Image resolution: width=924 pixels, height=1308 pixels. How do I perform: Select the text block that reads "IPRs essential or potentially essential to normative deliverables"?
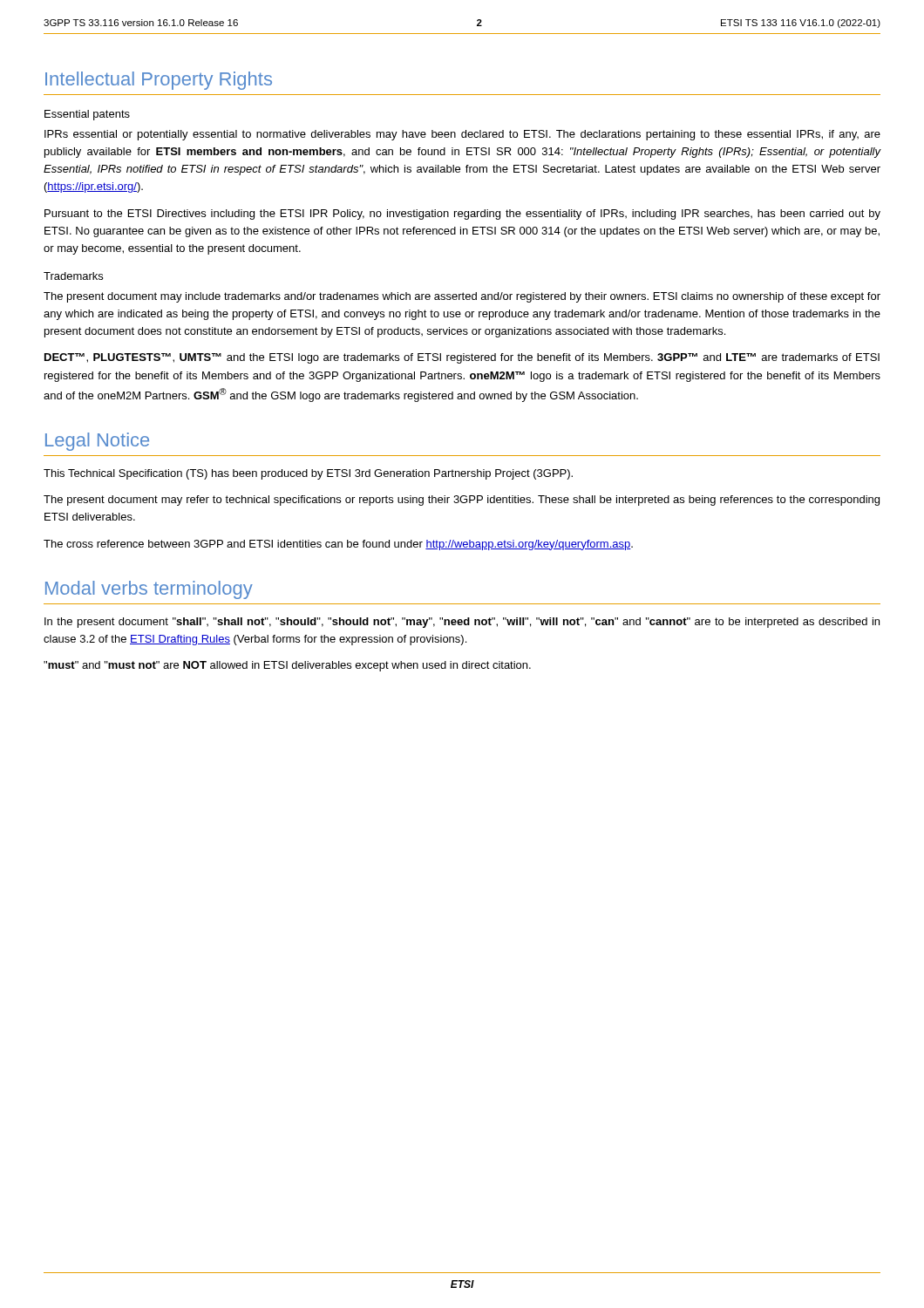point(462,160)
